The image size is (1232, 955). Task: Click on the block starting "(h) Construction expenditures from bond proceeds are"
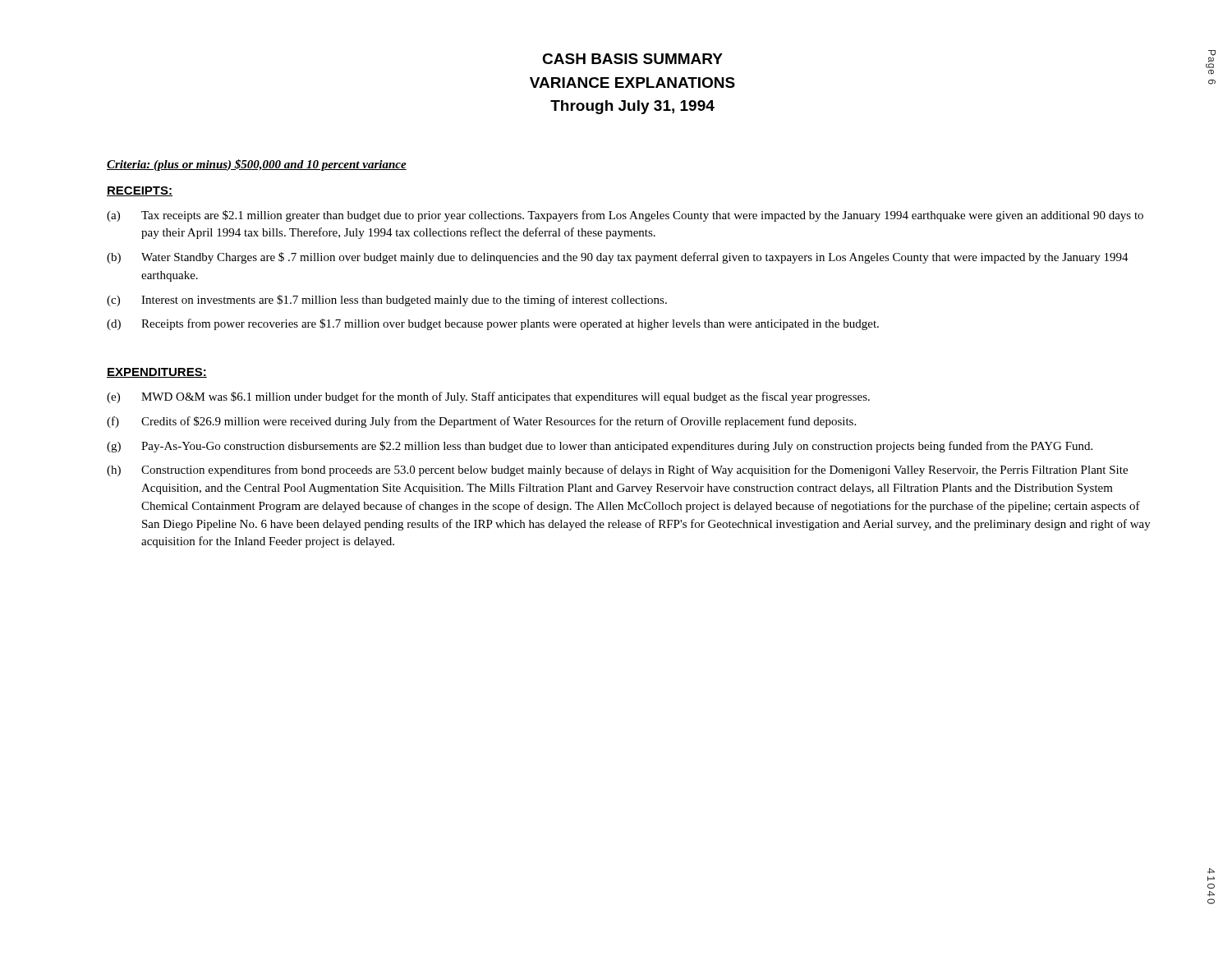[x=632, y=506]
